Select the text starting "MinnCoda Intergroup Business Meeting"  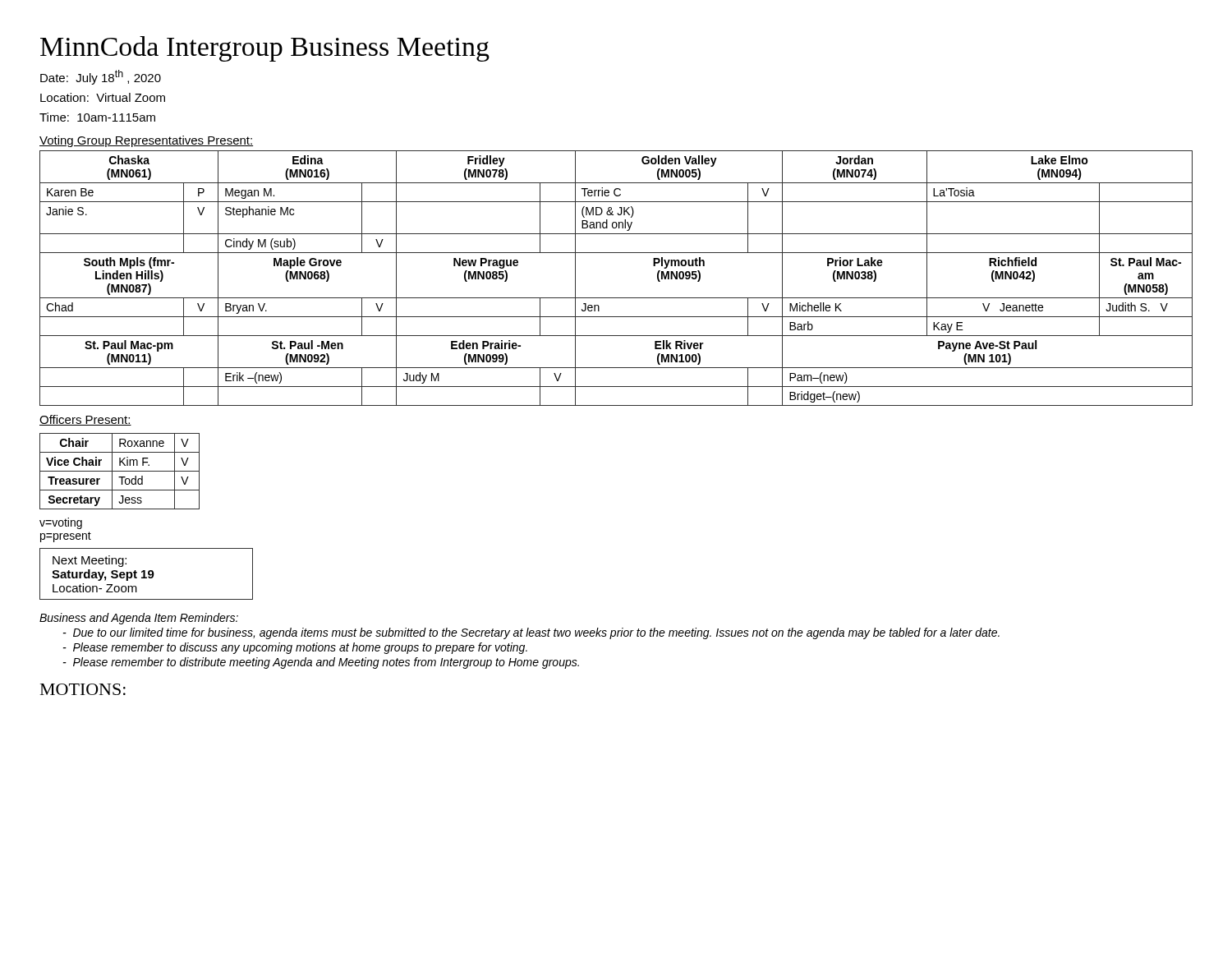click(x=265, y=49)
